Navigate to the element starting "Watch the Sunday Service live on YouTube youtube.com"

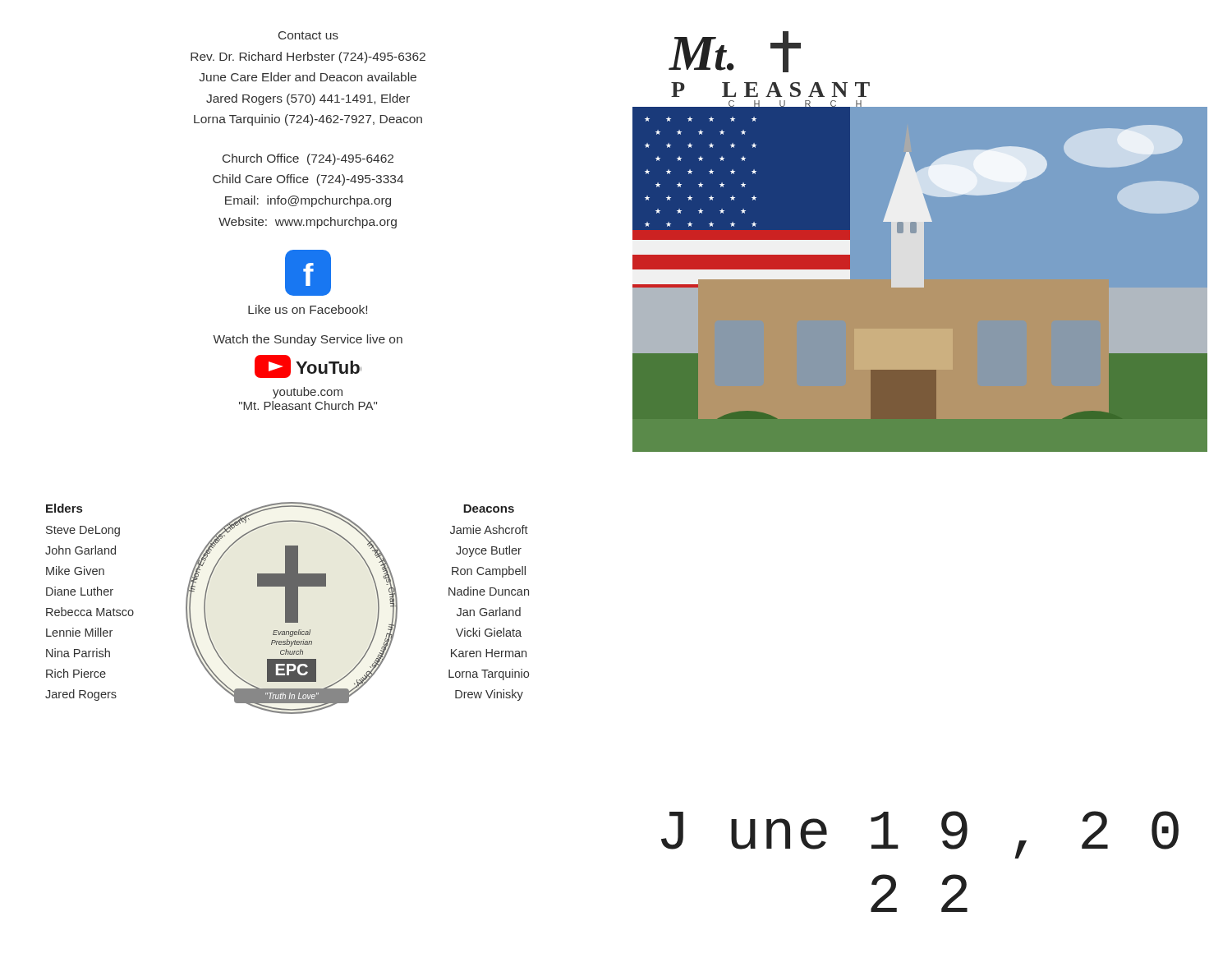pyautogui.click(x=308, y=372)
